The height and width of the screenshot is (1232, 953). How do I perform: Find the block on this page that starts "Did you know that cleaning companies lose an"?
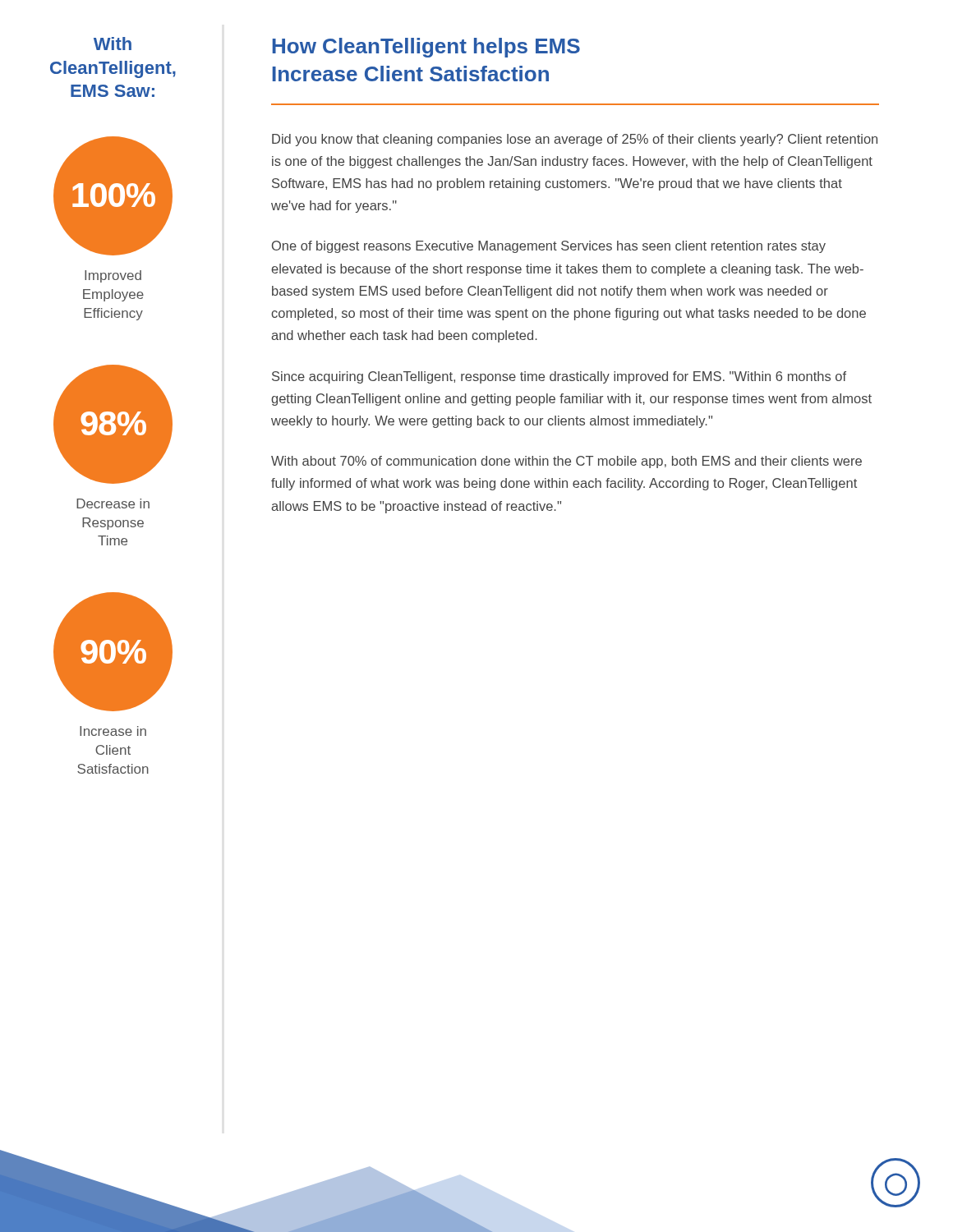pos(575,172)
